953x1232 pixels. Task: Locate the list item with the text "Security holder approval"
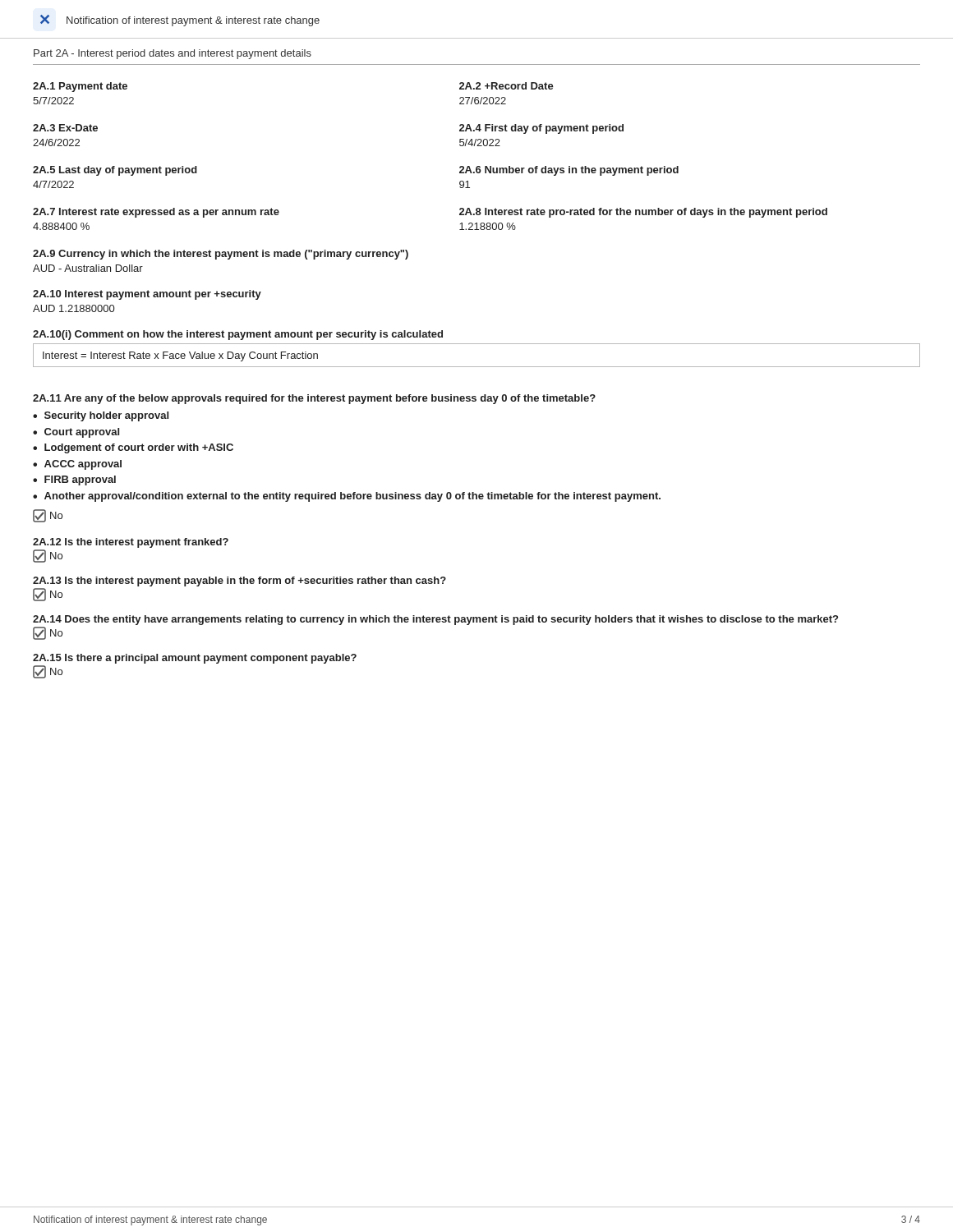pyautogui.click(x=107, y=415)
